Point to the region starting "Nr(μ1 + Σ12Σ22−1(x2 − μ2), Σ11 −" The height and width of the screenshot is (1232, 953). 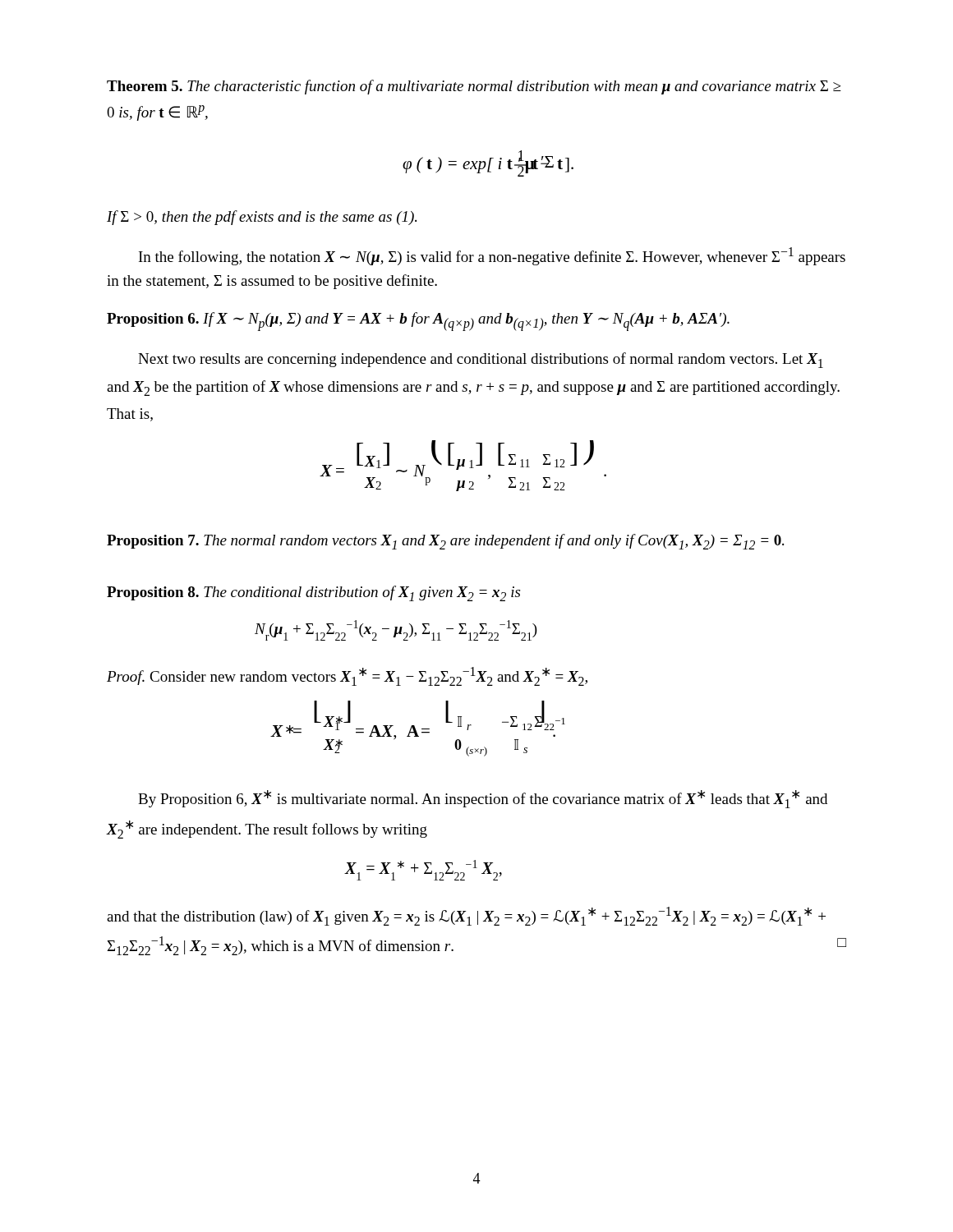[x=476, y=629]
